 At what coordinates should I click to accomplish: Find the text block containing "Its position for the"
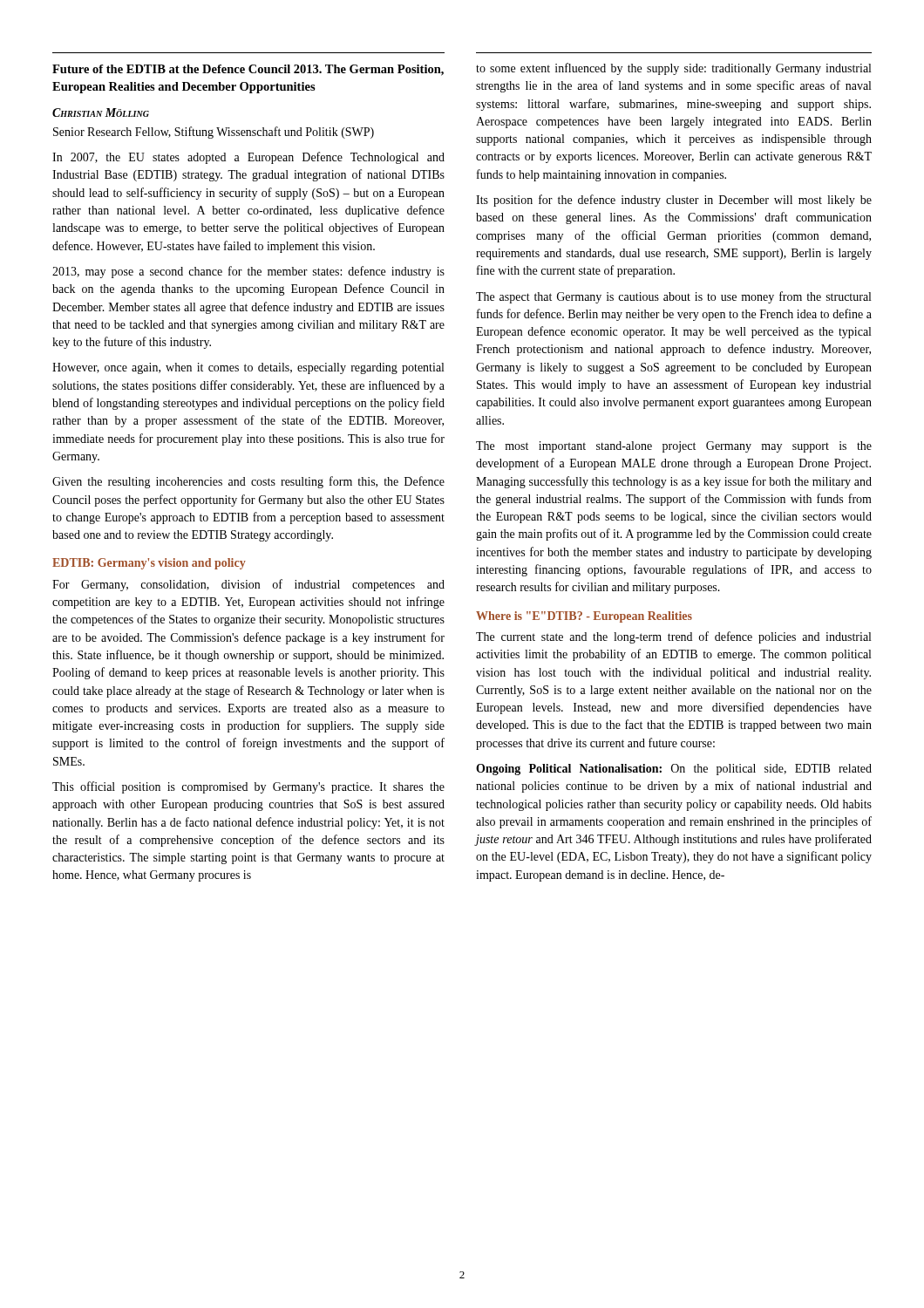674,236
